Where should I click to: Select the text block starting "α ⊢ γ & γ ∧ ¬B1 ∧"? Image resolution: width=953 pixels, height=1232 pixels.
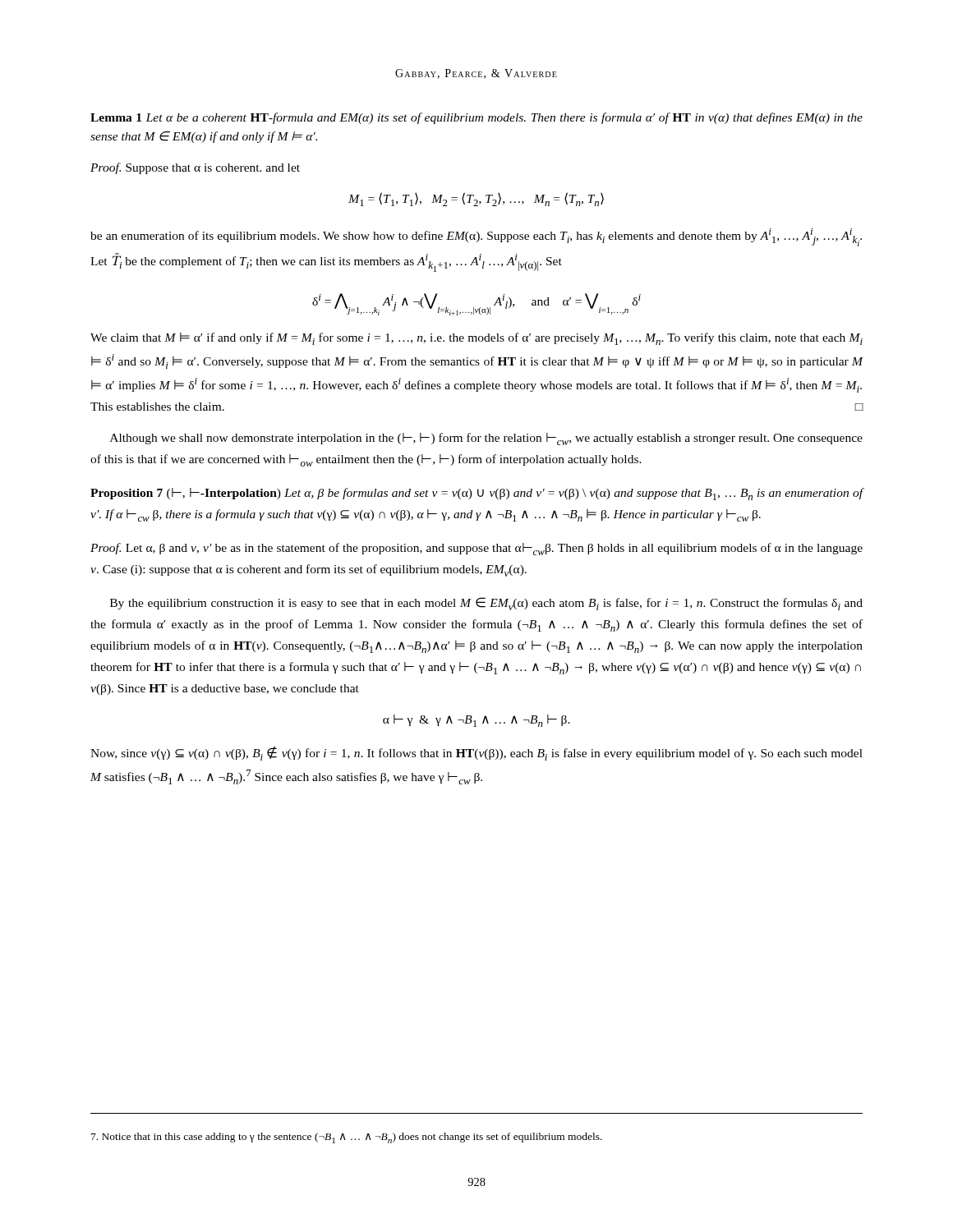click(x=476, y=720)
